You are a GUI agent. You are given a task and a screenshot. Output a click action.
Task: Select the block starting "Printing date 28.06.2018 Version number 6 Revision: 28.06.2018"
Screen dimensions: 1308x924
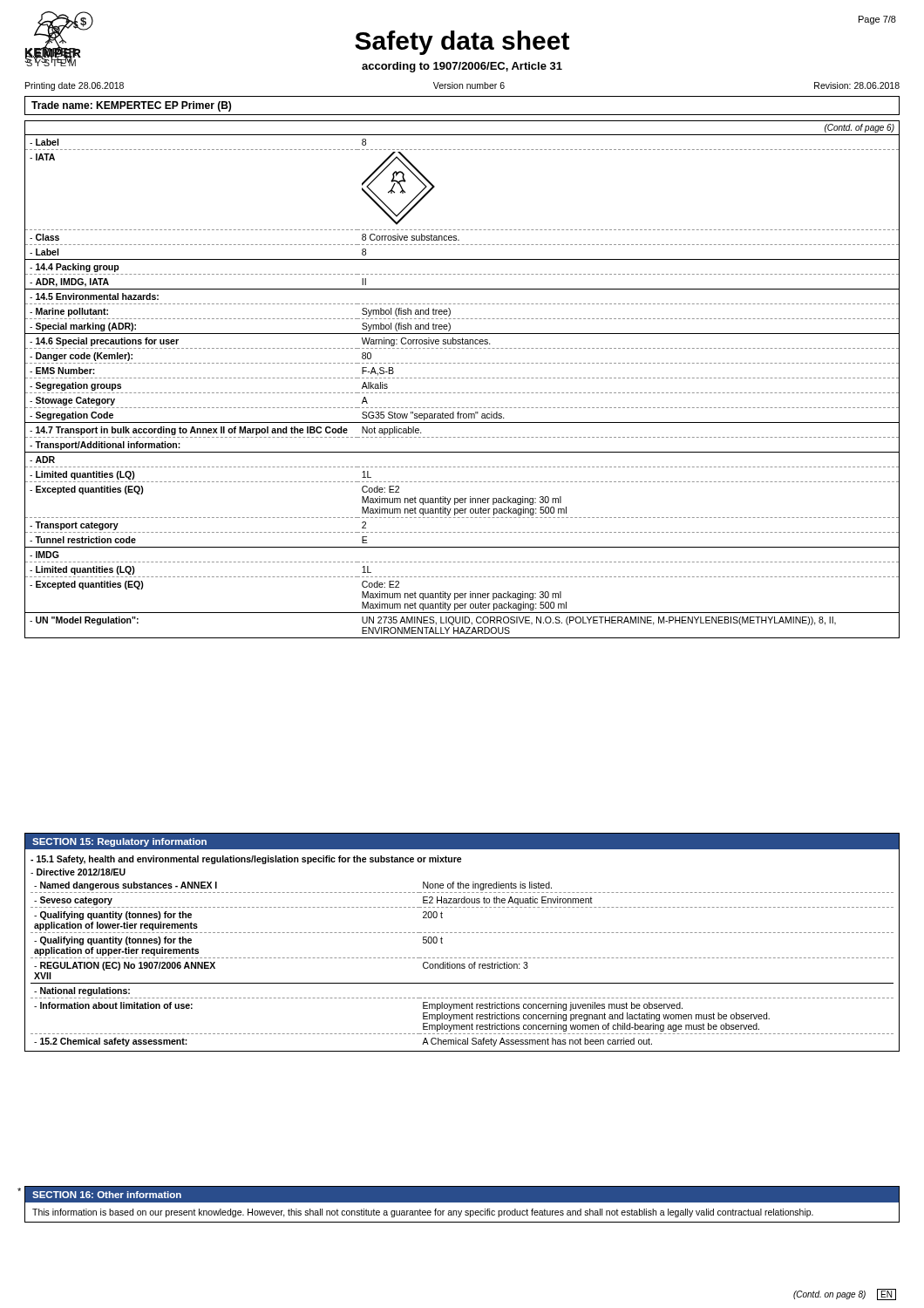coord(462,85)
